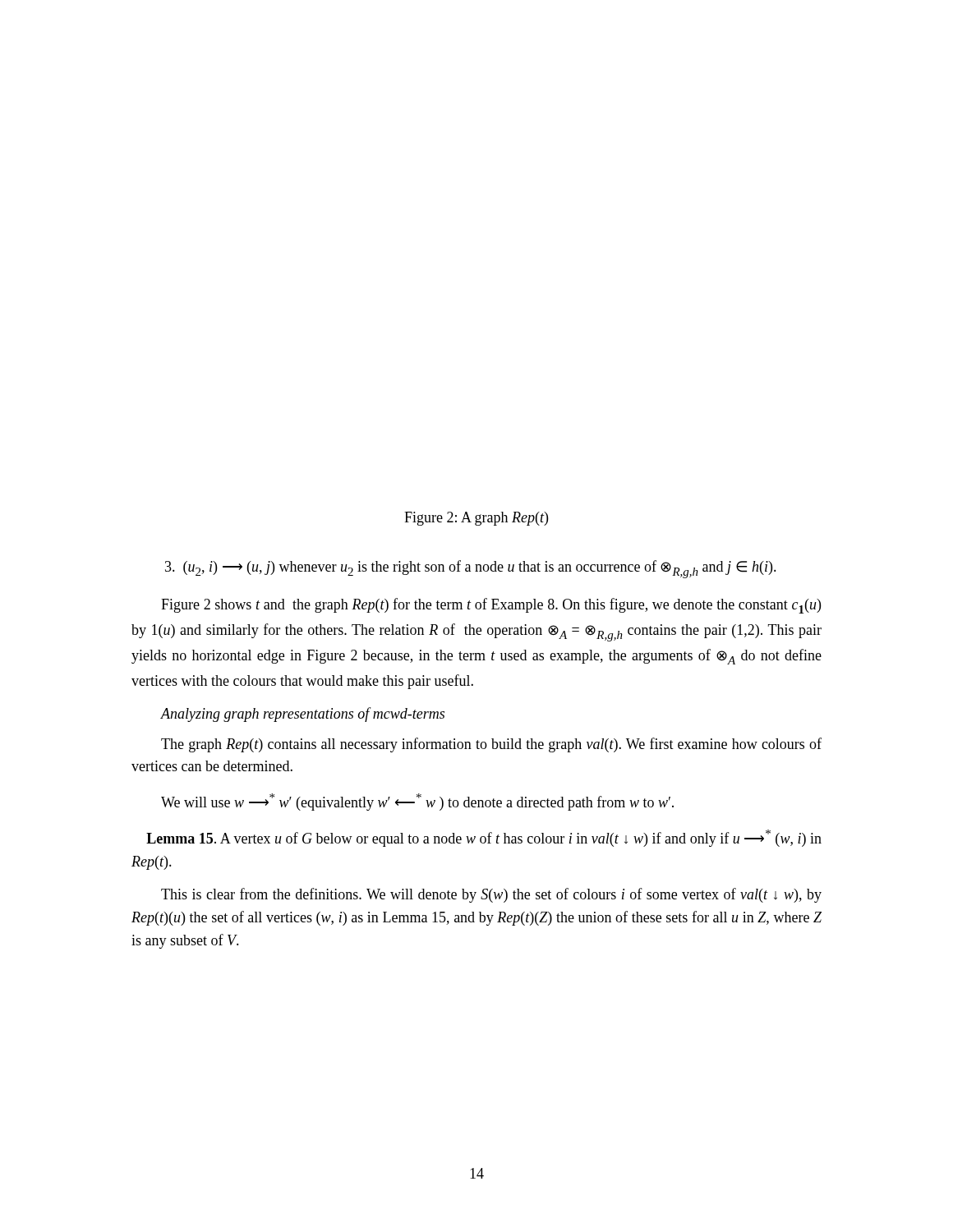Click the passage that begins "Figure 2 shows t and the"
This screenshot has height=1232, width=953.
tap(476, 643)
